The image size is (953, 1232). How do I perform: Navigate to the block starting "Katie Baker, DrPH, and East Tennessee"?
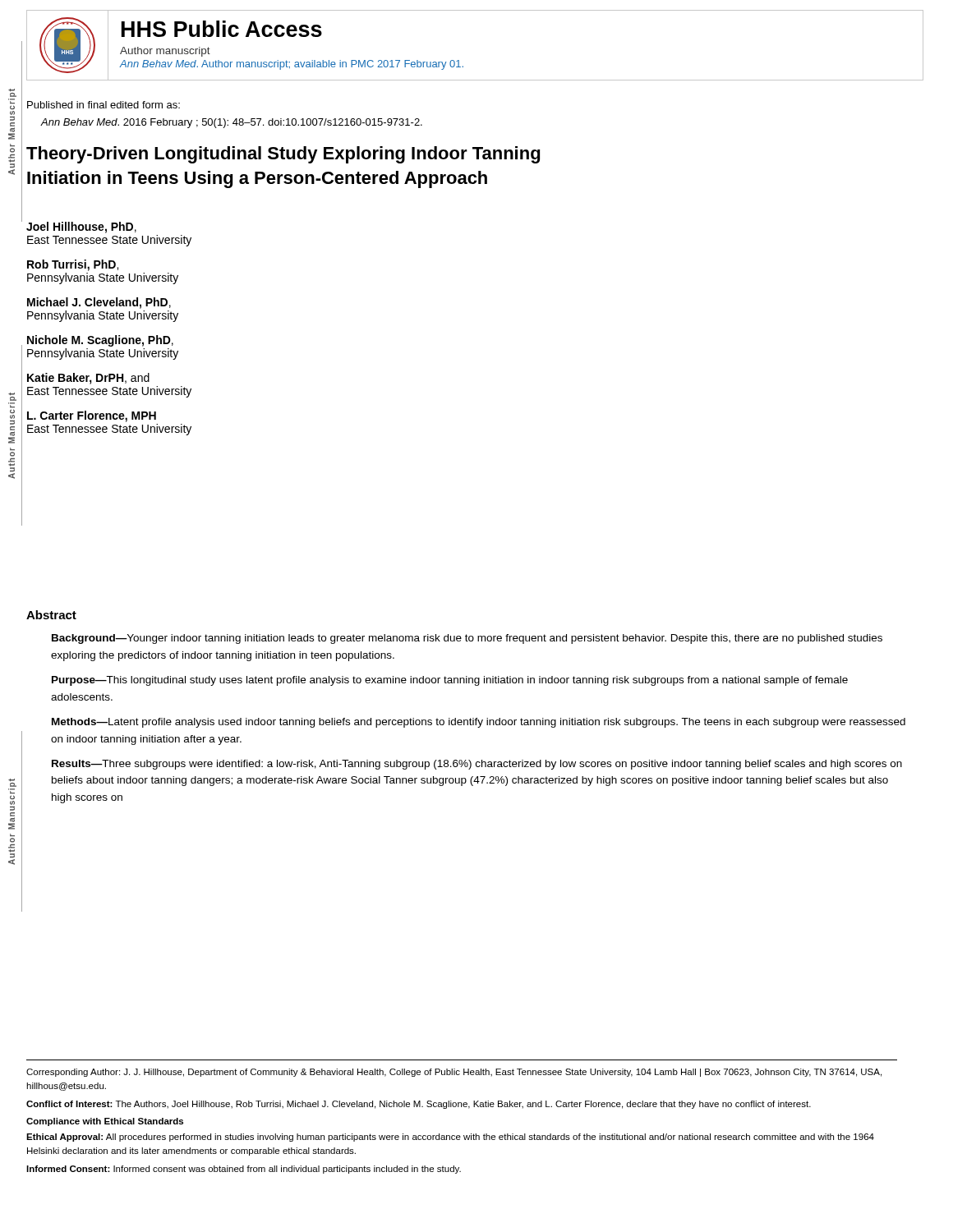pos(109,384)
